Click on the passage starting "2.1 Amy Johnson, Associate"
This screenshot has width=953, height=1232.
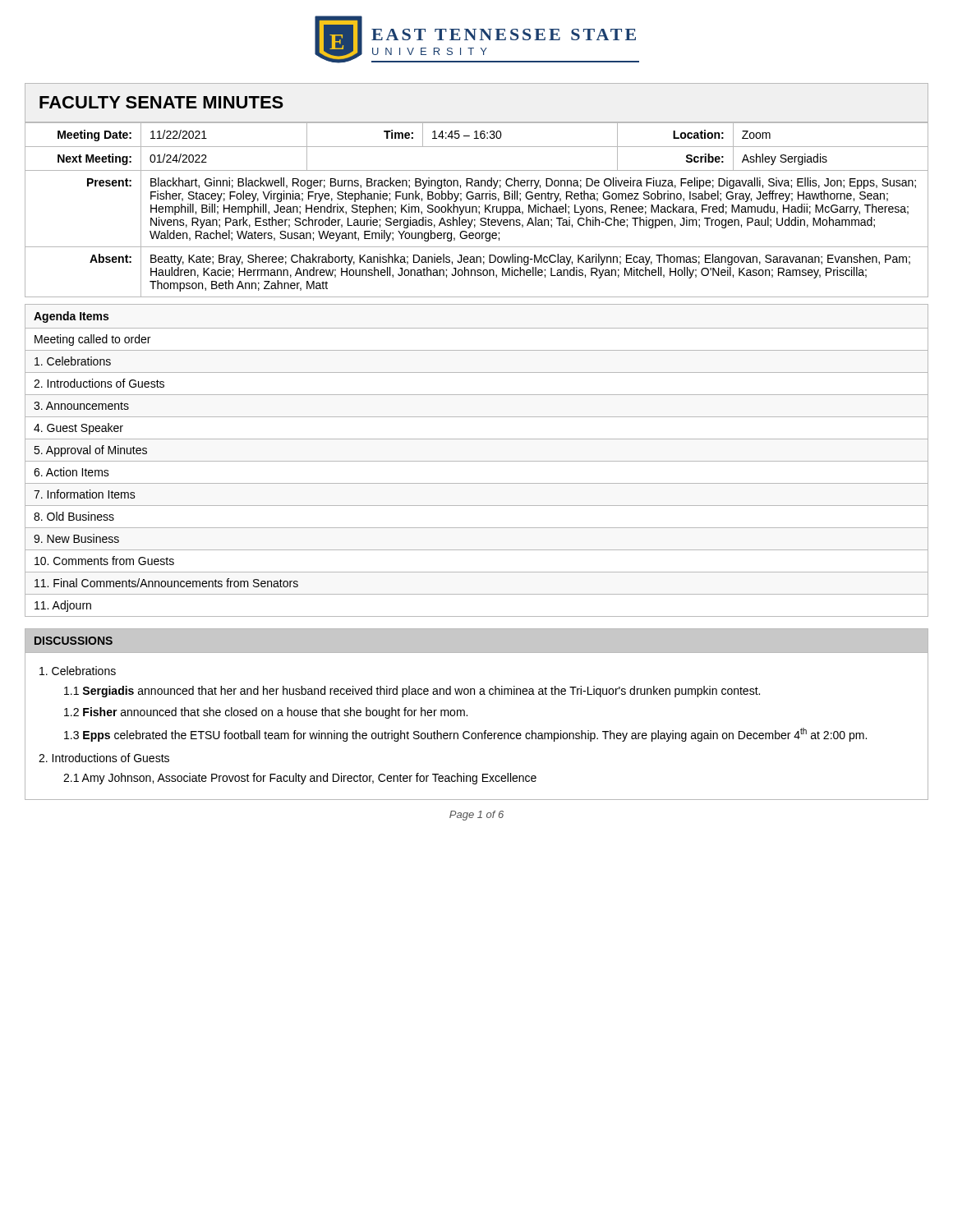pos(489,778)
